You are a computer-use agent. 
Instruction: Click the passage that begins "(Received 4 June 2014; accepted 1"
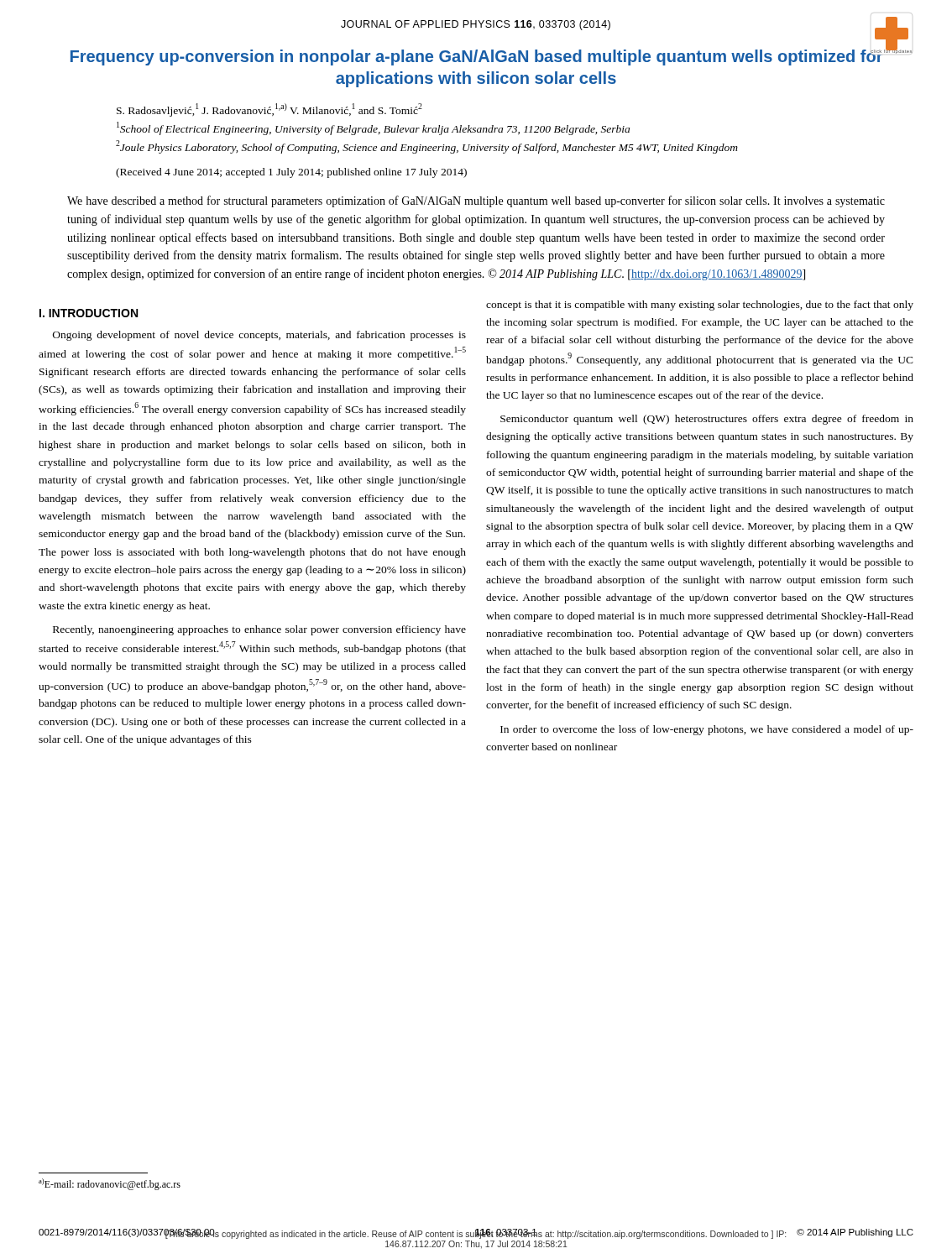click(292, 172)
